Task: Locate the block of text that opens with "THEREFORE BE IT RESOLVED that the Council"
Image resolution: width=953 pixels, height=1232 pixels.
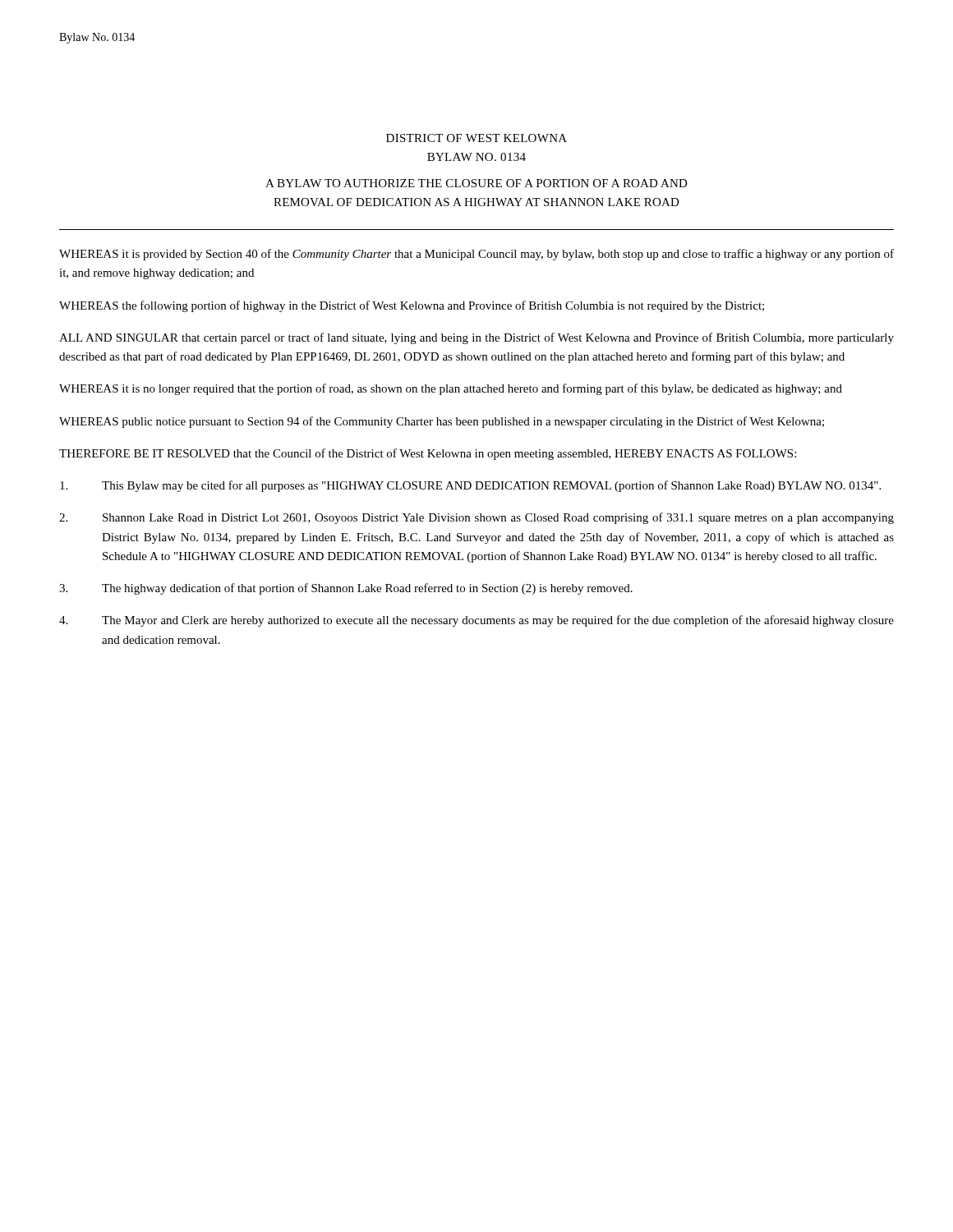Action: click(428, 453)
